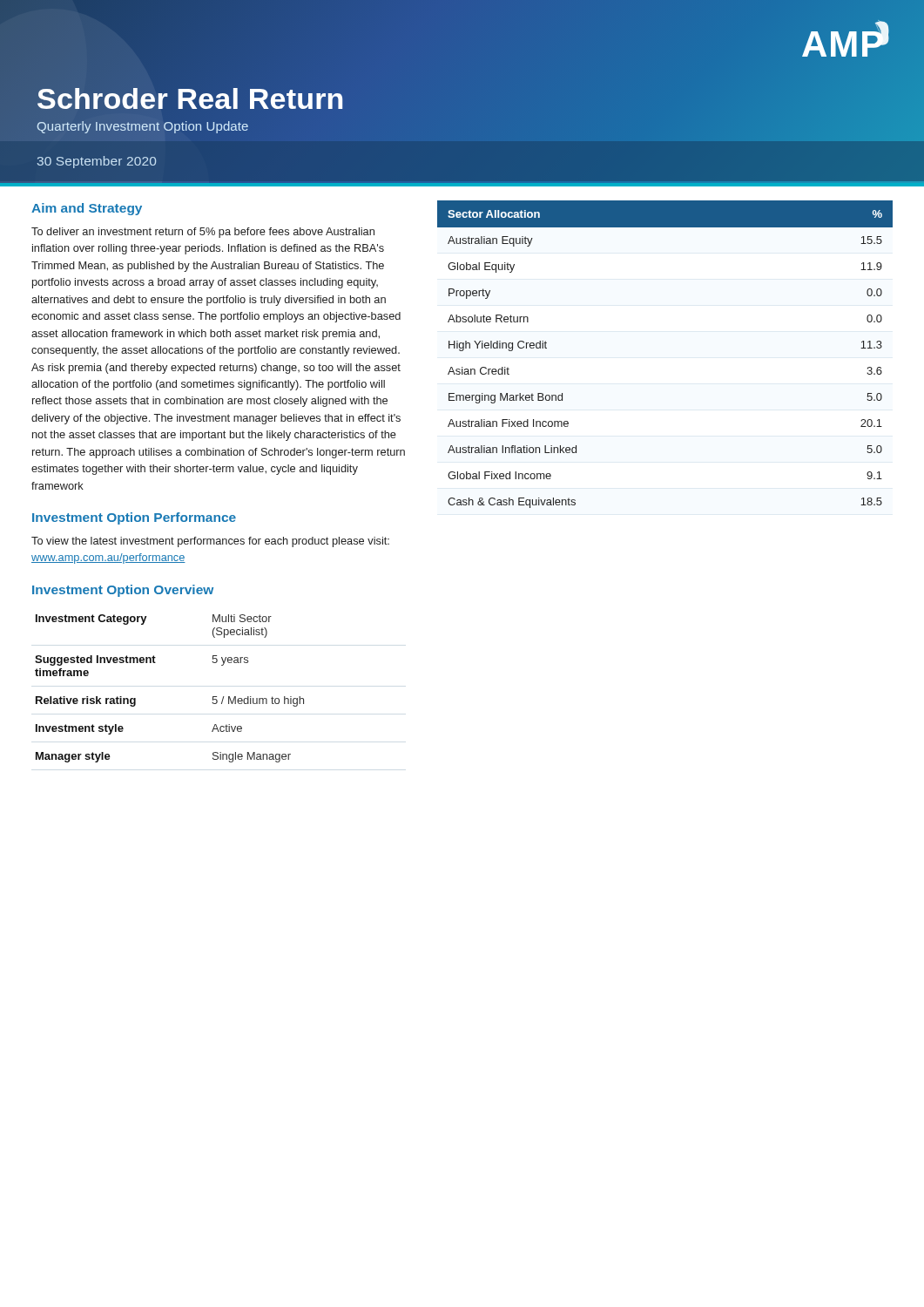This screenshot has width=924, height=1307.
Task: Point to "Investment Option Overview"
Action: tap(219, 590)
